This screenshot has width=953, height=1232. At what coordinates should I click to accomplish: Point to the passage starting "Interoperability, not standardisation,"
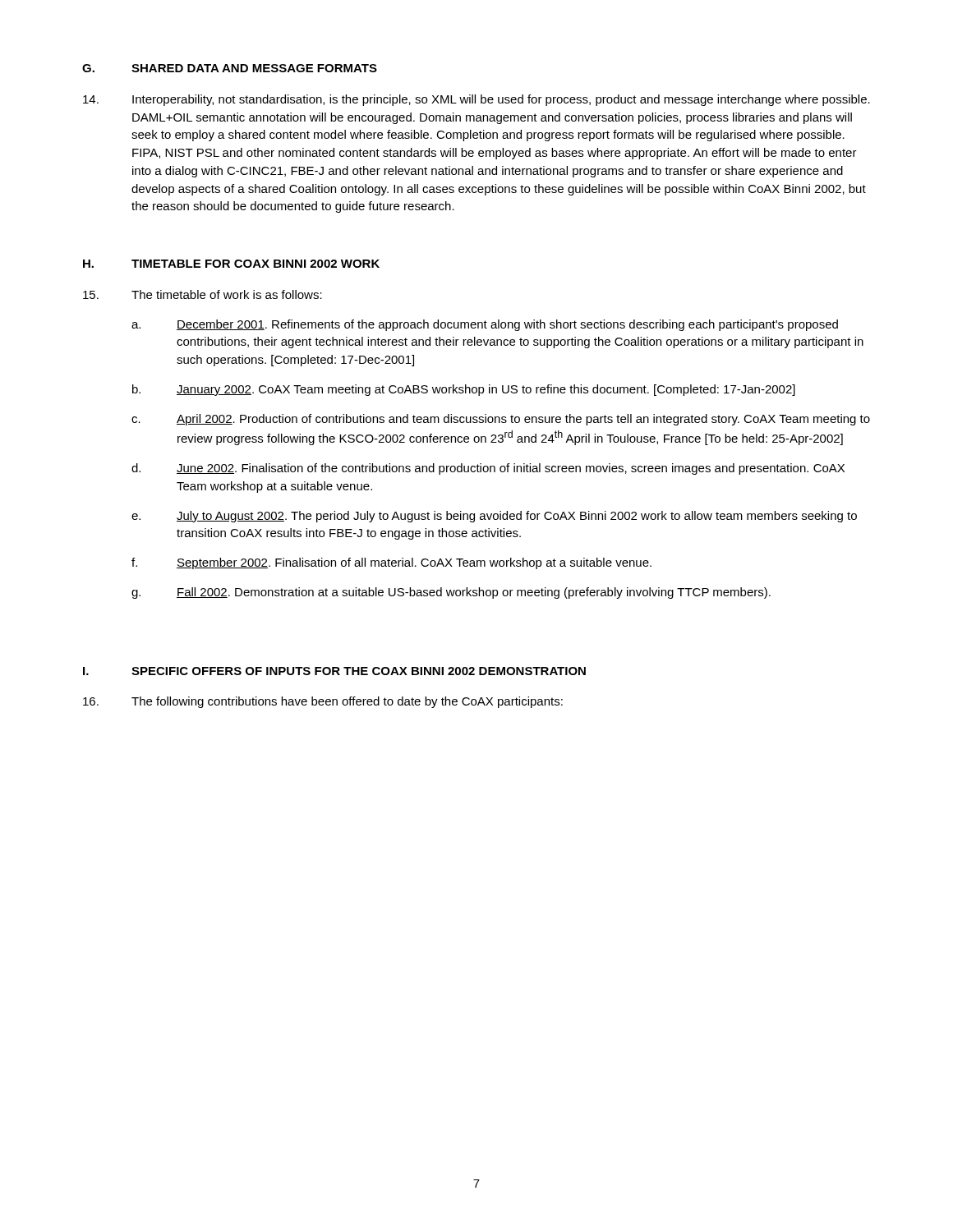point(476,153)
